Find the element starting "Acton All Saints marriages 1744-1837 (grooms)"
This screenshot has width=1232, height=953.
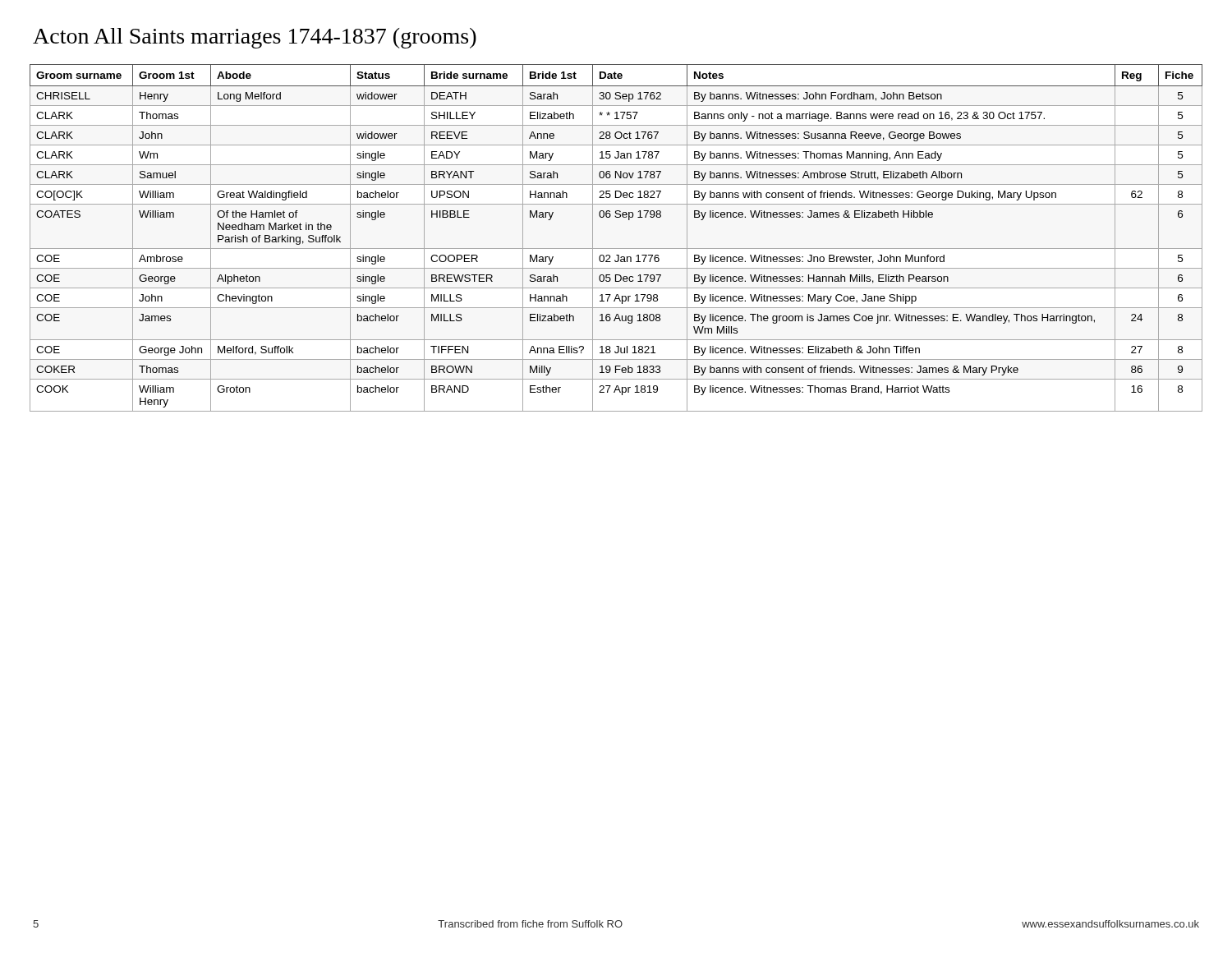255,36
